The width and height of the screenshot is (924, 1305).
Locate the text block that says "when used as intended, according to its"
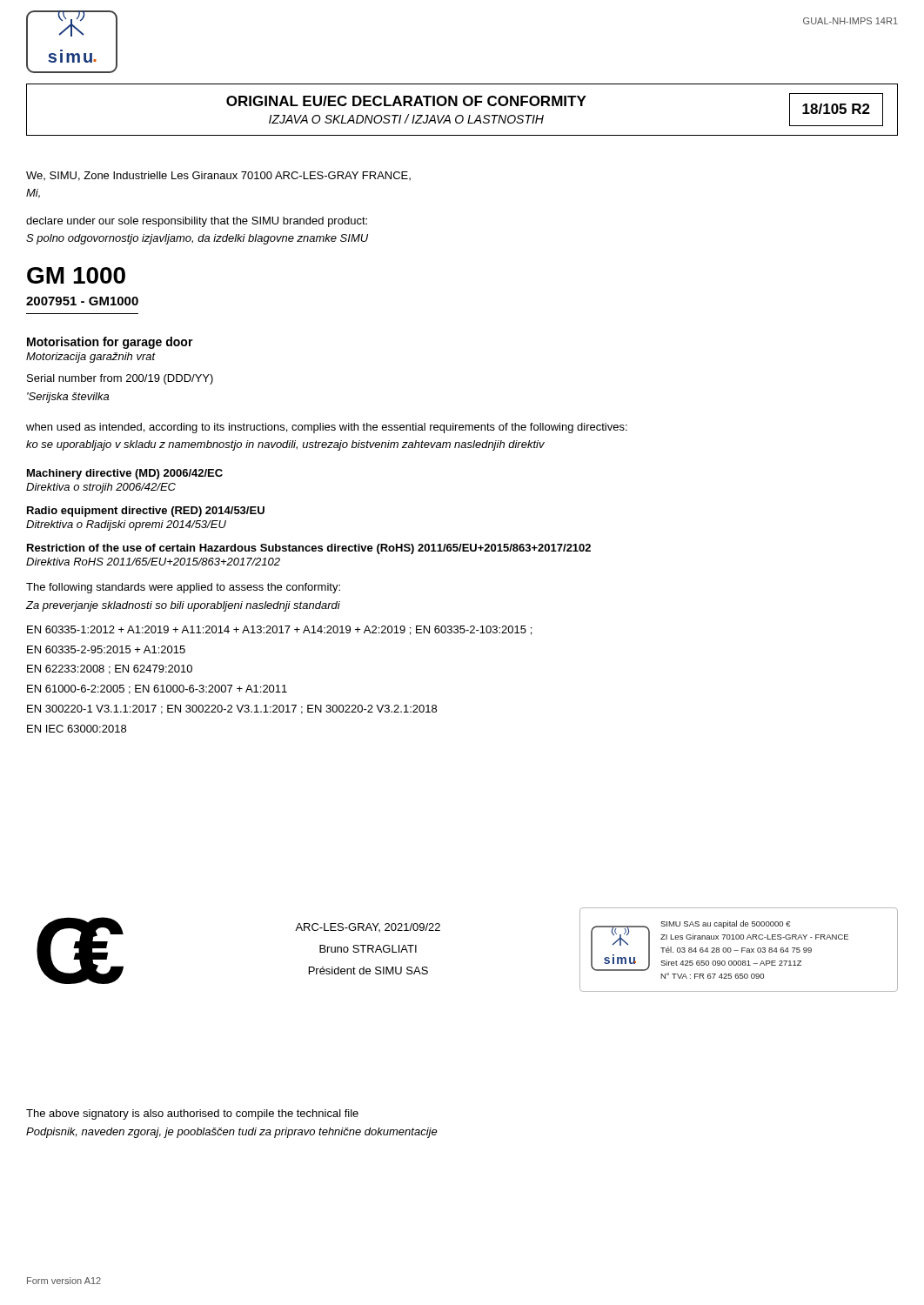(x=327, y=435)
